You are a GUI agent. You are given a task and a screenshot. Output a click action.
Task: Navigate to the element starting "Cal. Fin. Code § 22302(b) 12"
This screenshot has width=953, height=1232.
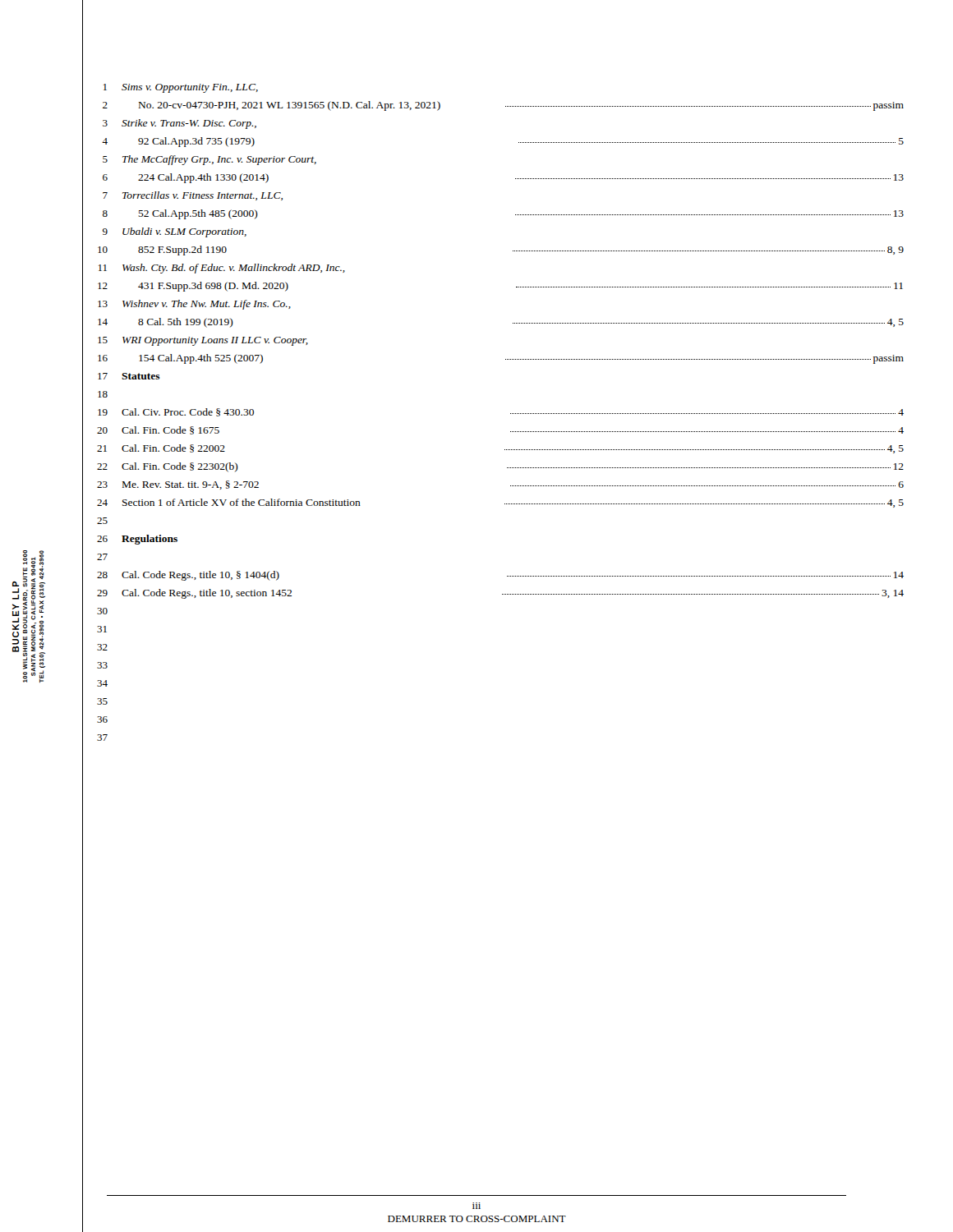pyautogui.click(x=513, y=466)
